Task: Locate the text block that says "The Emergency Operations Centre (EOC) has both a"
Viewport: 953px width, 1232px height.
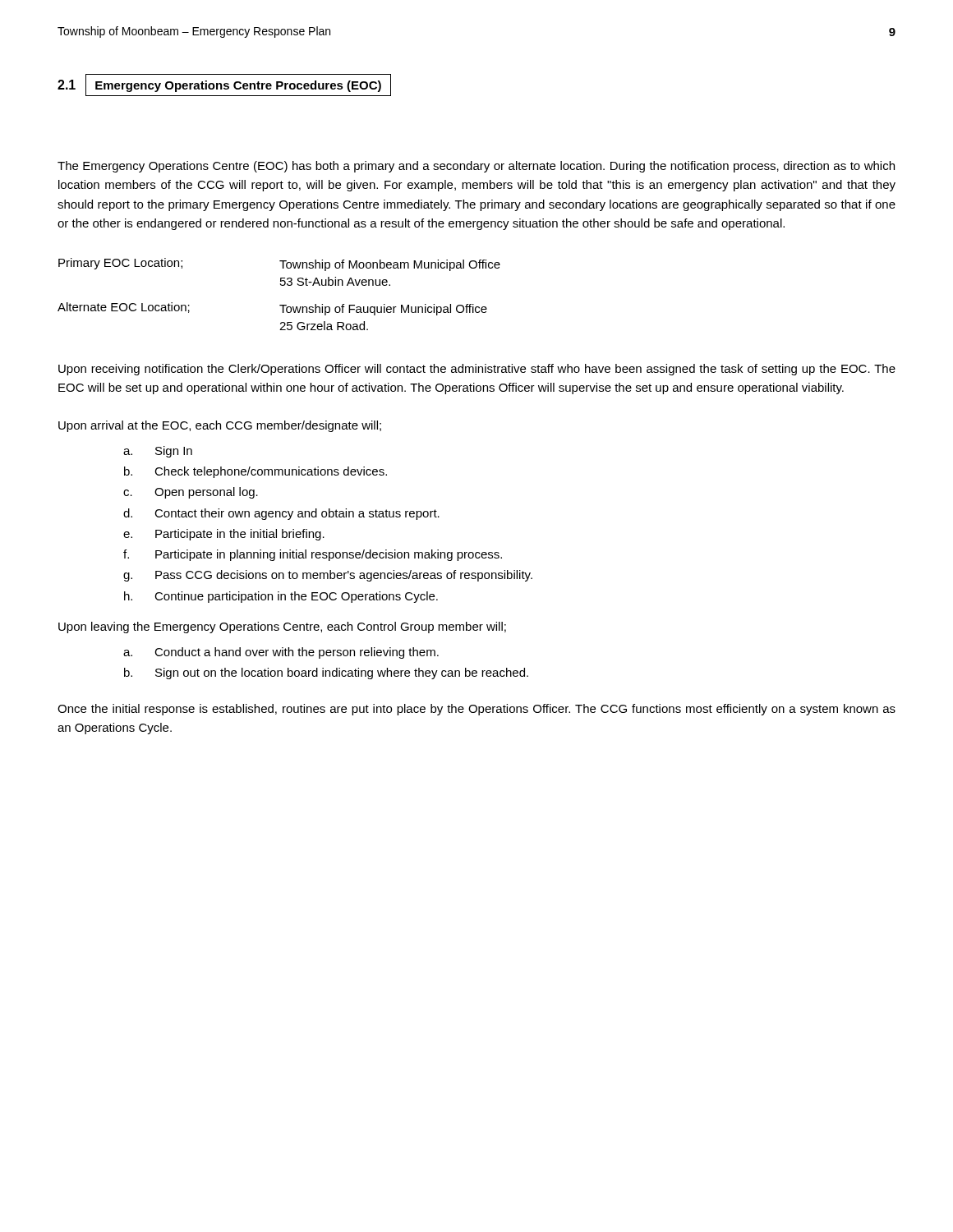Action: 476,194
